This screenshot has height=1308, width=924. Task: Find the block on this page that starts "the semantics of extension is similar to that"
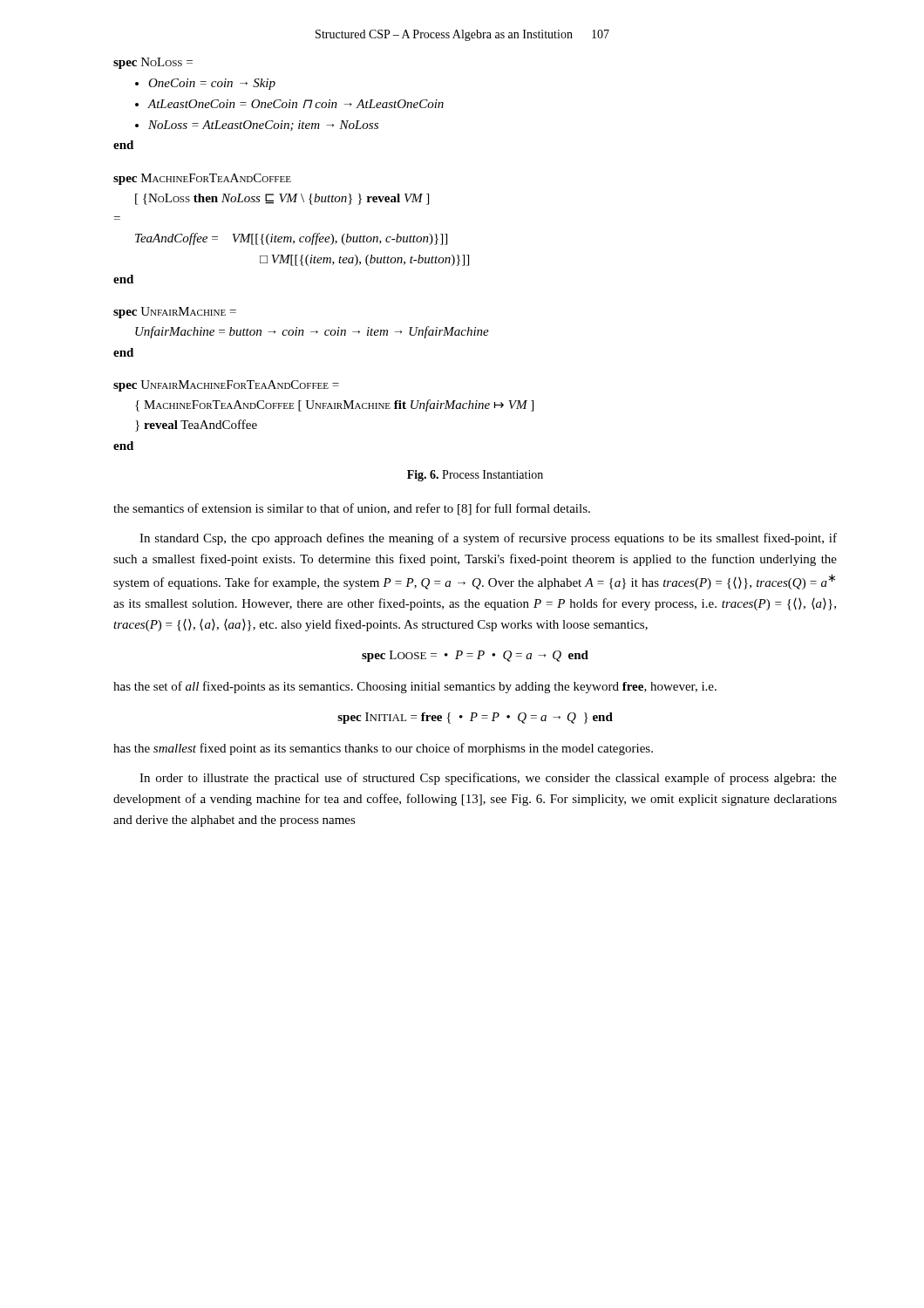point(352,508)
